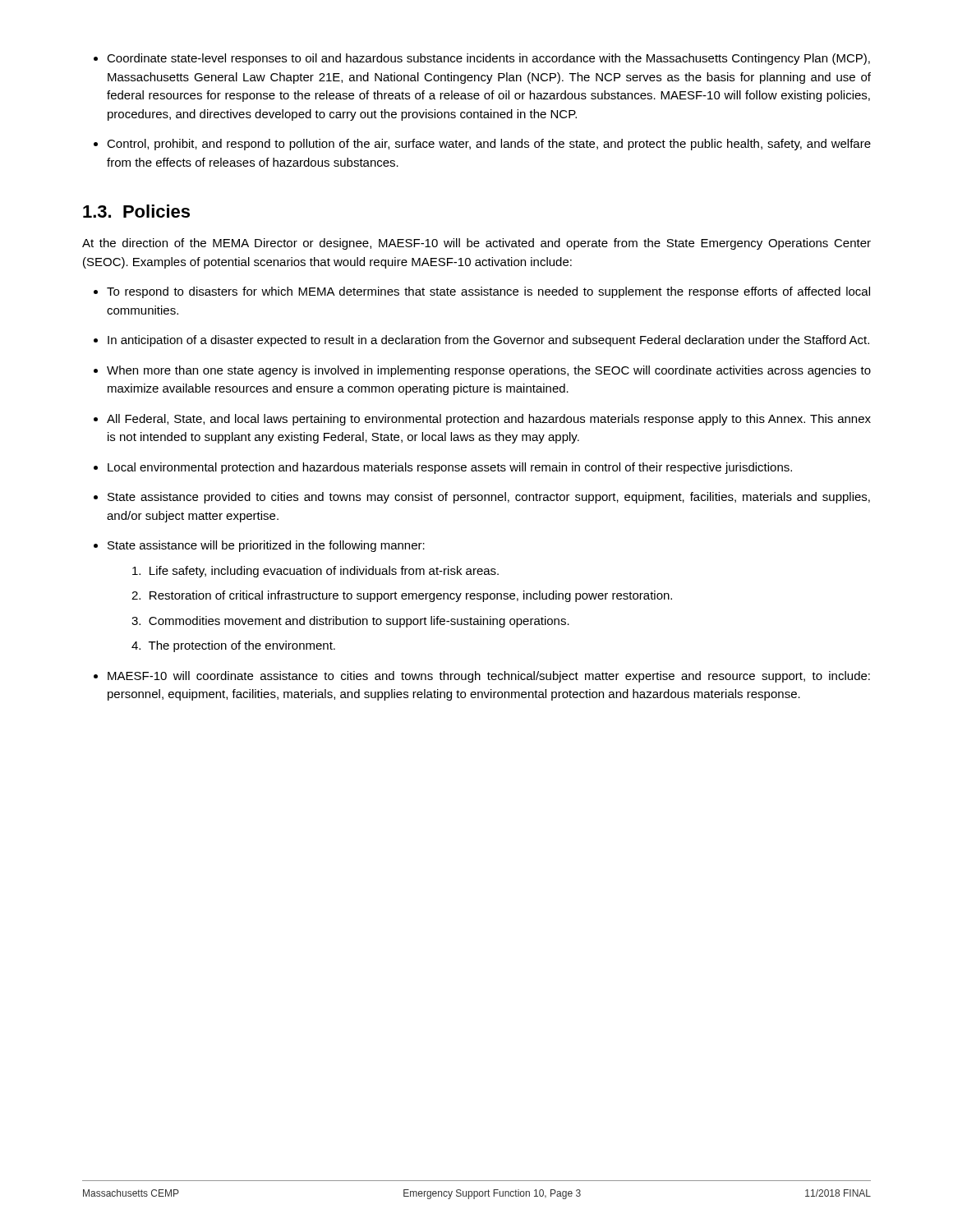Image resolution: width=953 pixels, height=1232 pixels.
Task: Where is the passage that starts "State assistance will be prioritized in the following"?
Action: 489,597
